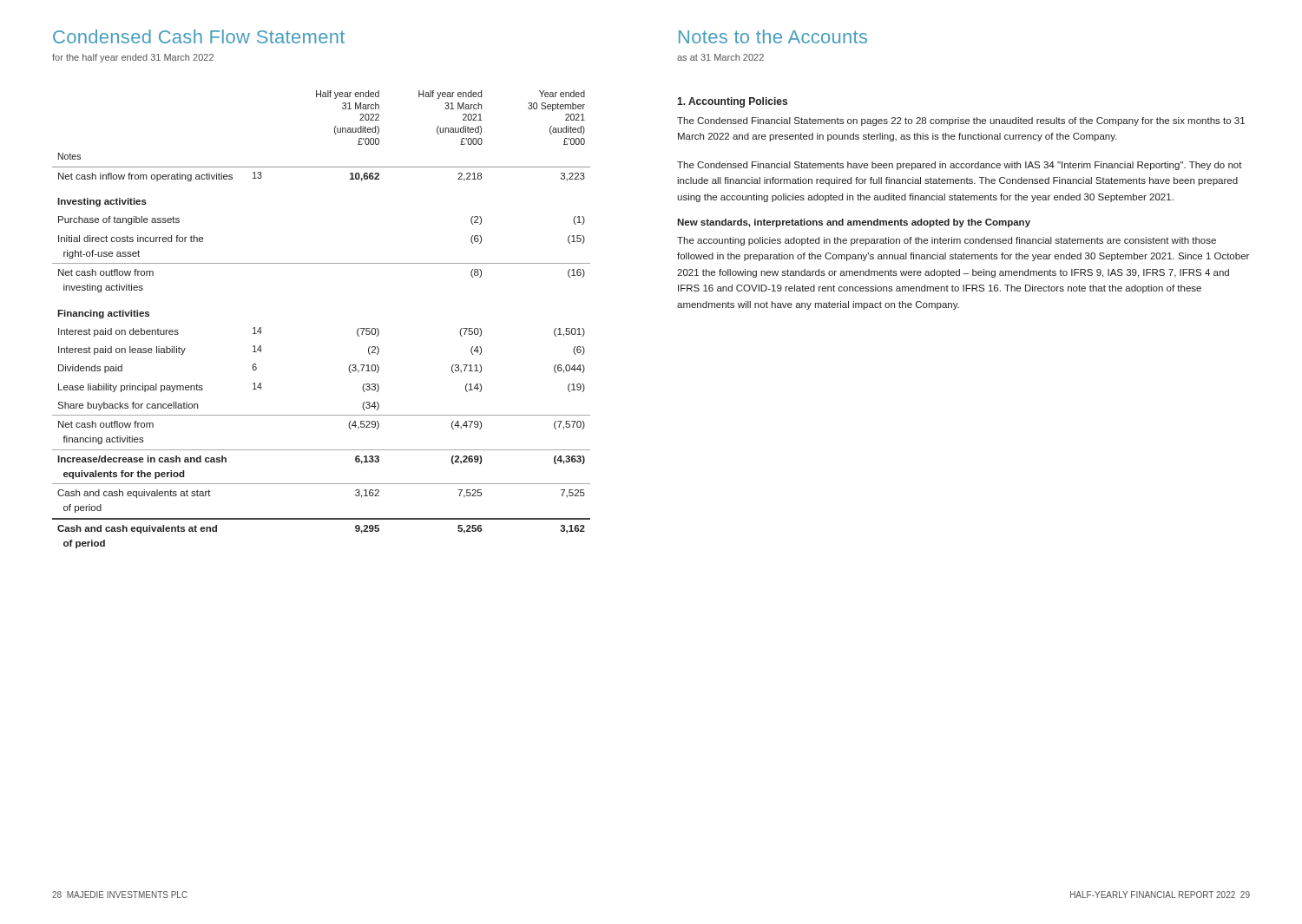Locate the table
Screen dimensions: 924x1302
coord(321,320)
